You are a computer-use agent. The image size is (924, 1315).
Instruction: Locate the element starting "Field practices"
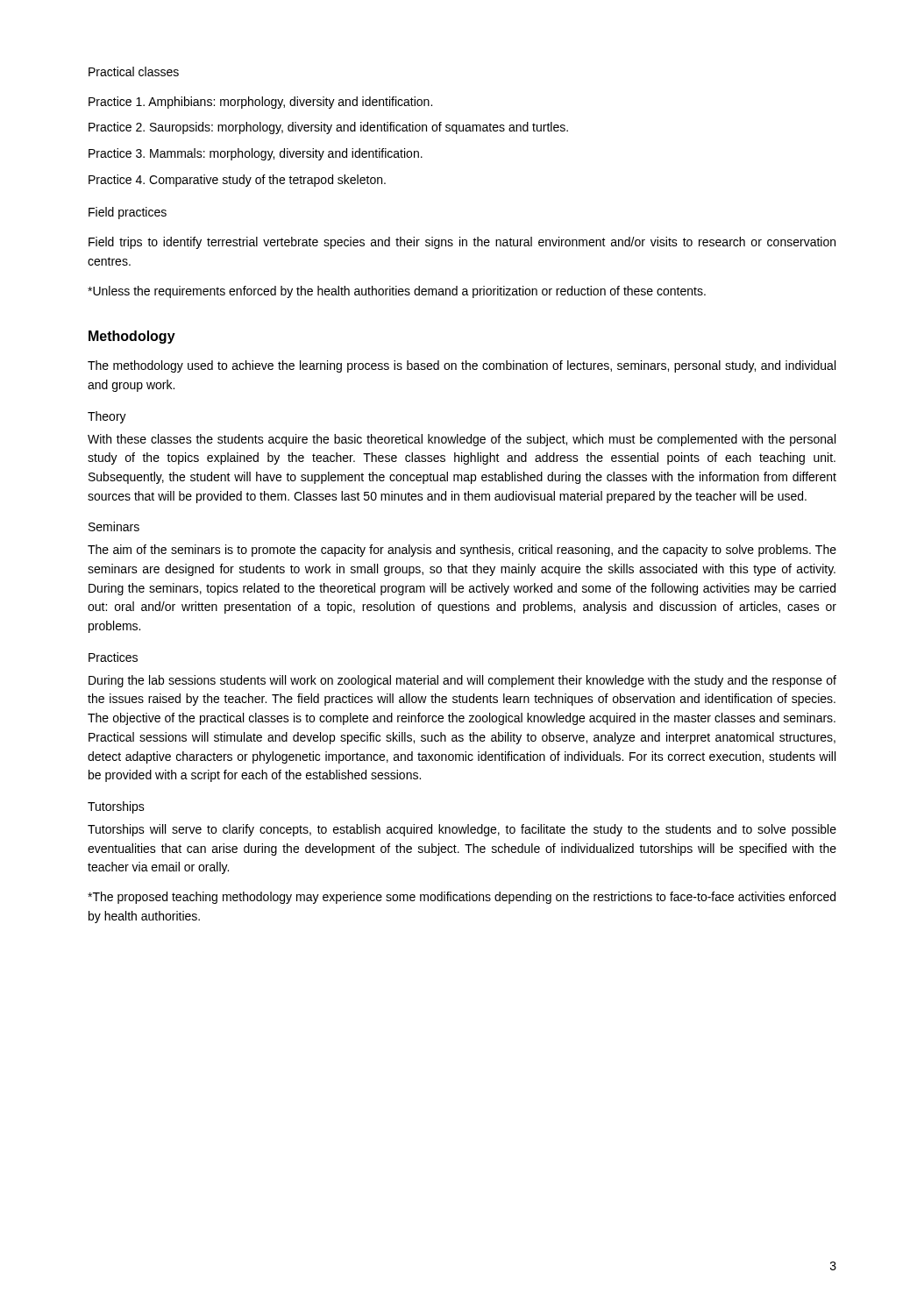127,213
